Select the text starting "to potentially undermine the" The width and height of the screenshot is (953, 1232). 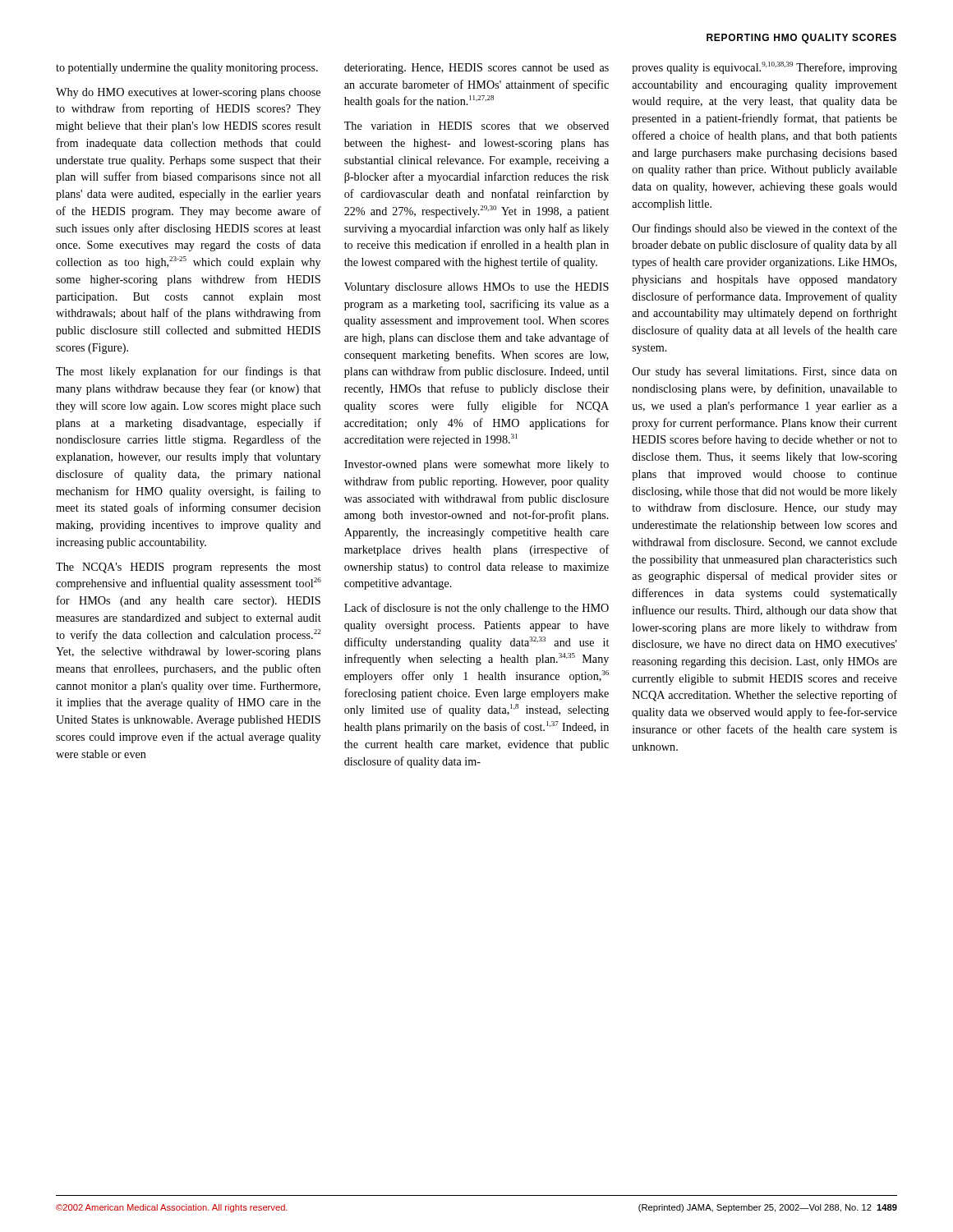click(x=188, y=411)
